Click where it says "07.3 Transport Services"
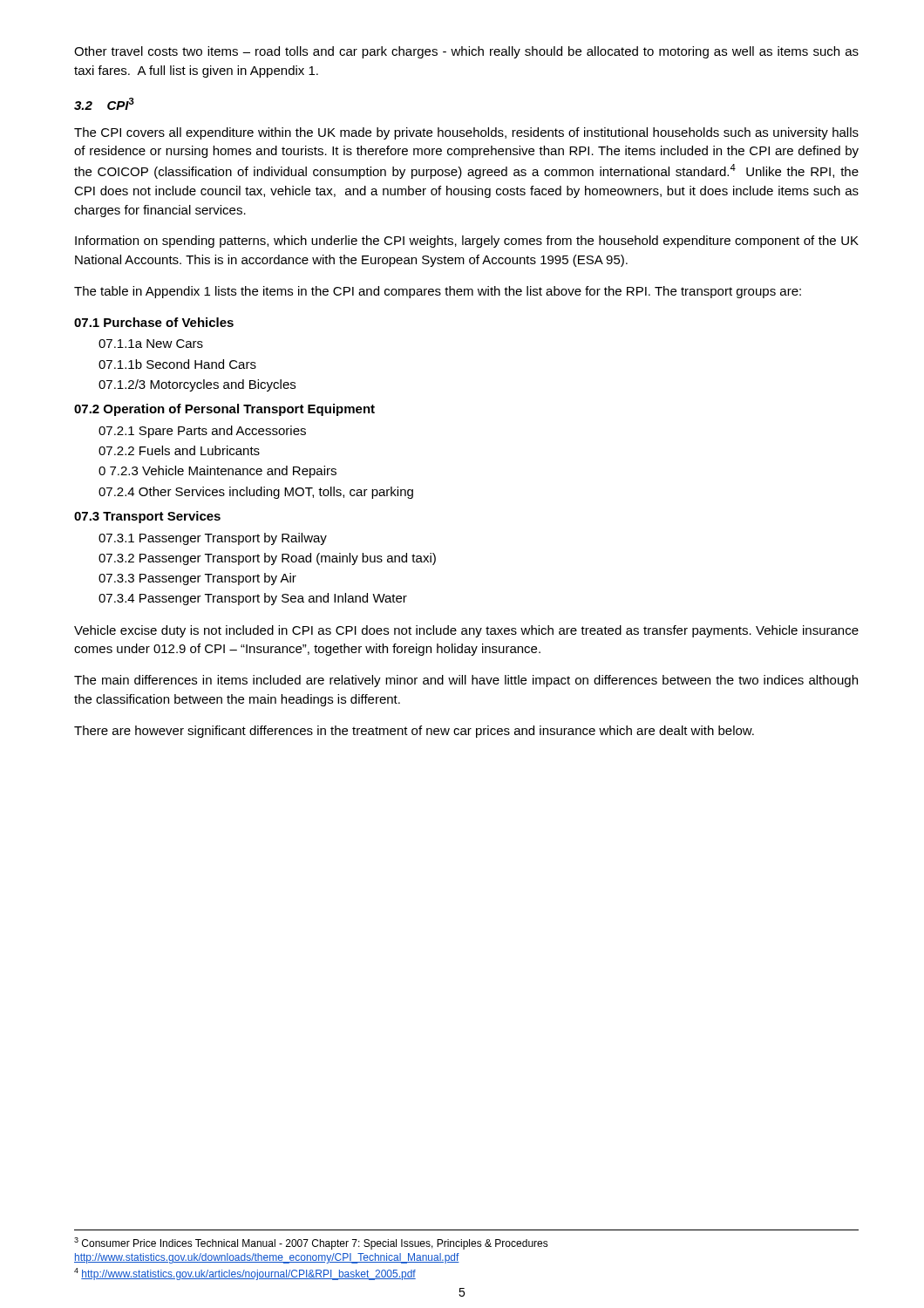Viewport: 924px width, 1308px height. point(148,516)
